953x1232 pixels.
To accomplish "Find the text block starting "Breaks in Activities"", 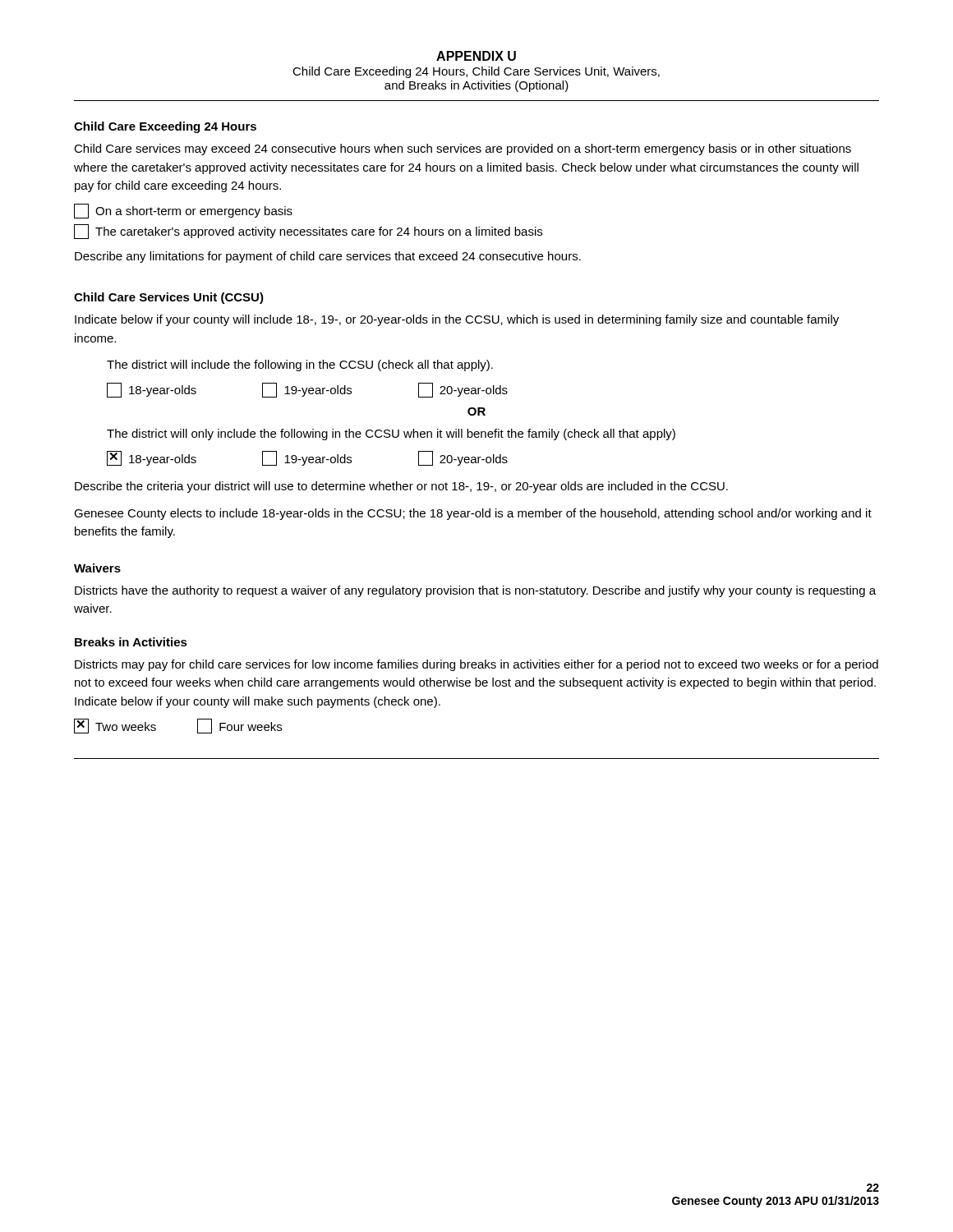I will [x=131, y=641].
